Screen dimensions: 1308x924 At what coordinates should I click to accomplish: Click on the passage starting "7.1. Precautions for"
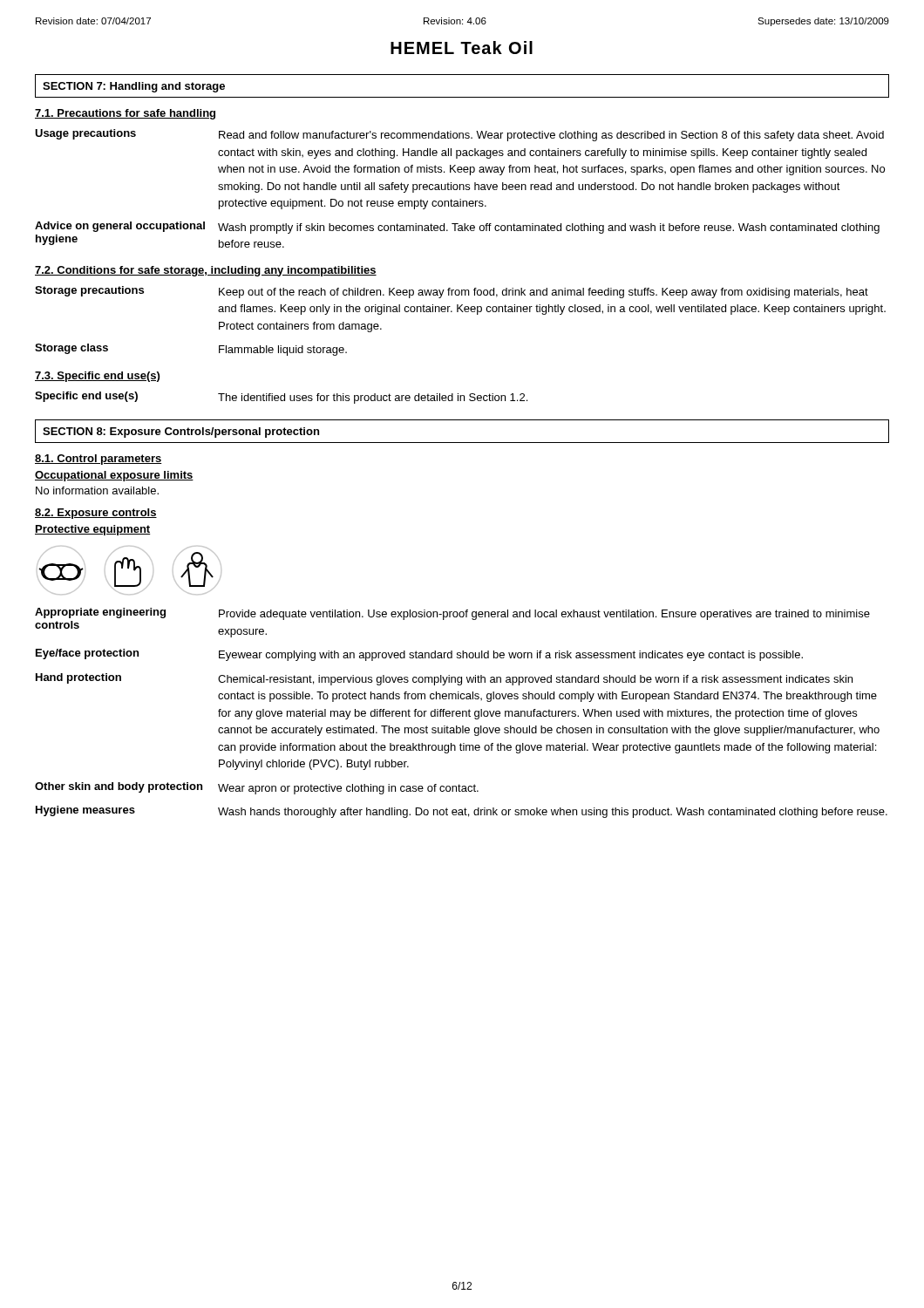126,113
